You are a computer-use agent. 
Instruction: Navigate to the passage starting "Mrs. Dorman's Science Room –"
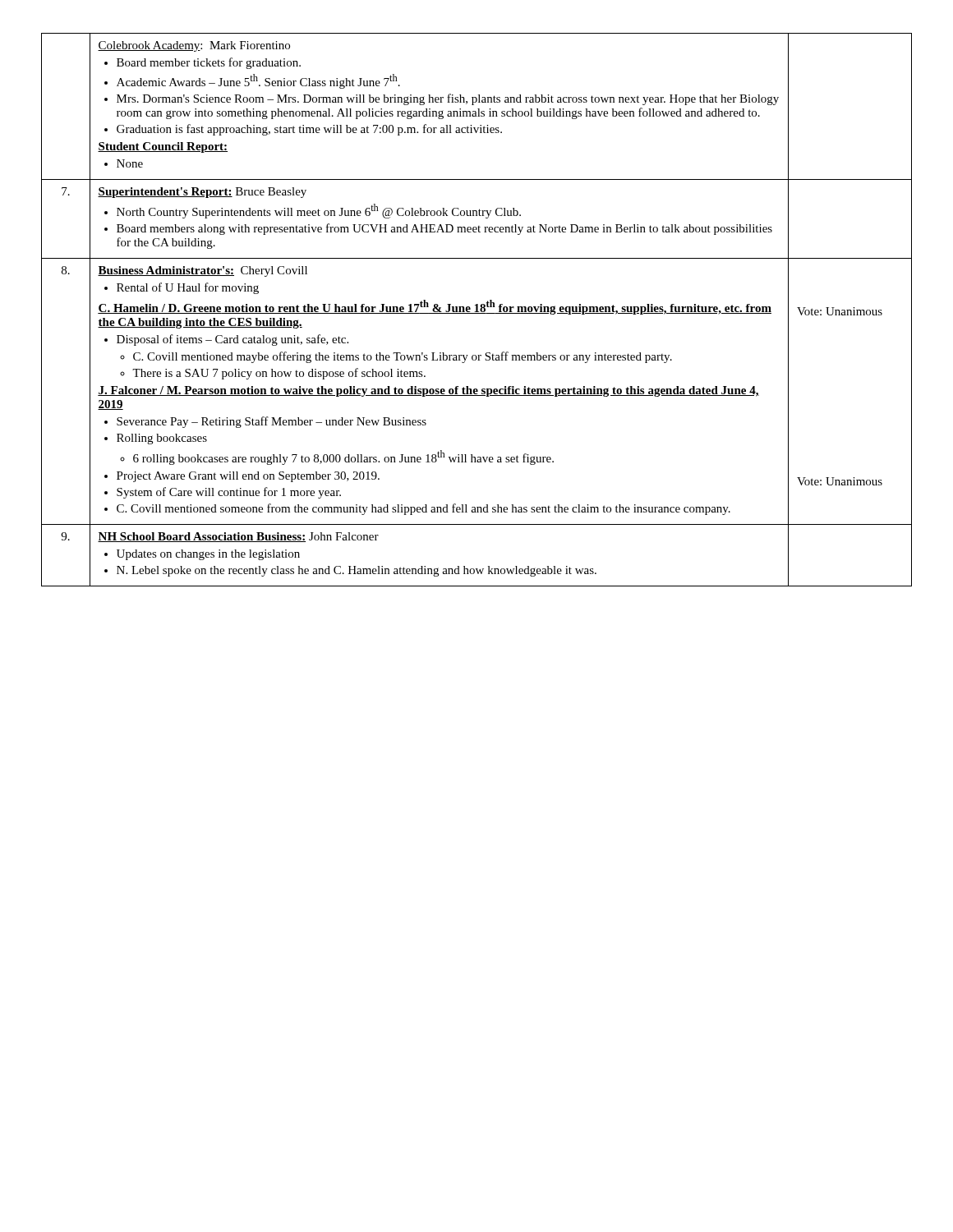[448, 106]
